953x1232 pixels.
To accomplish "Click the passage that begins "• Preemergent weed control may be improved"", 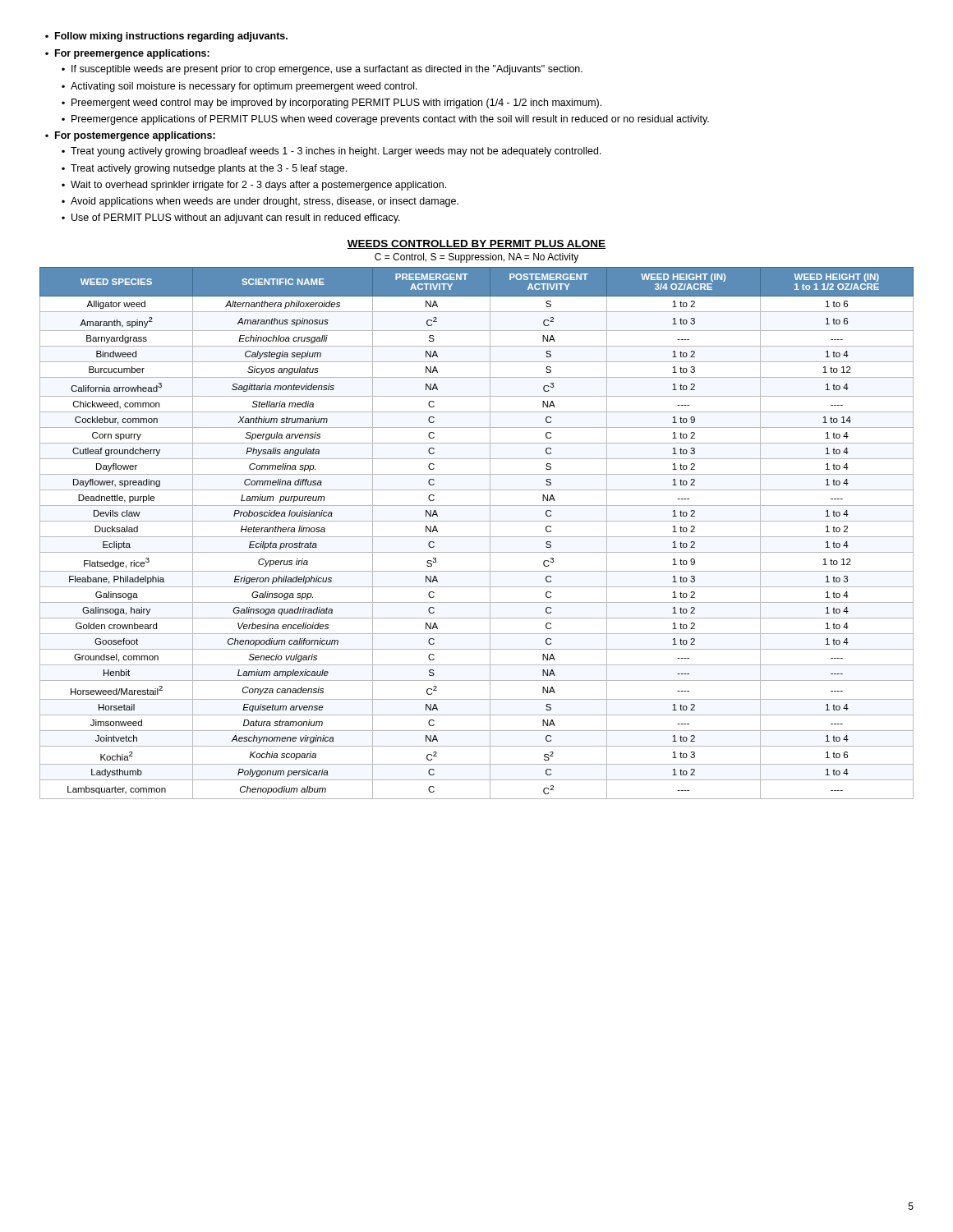I will pos(485,103).
